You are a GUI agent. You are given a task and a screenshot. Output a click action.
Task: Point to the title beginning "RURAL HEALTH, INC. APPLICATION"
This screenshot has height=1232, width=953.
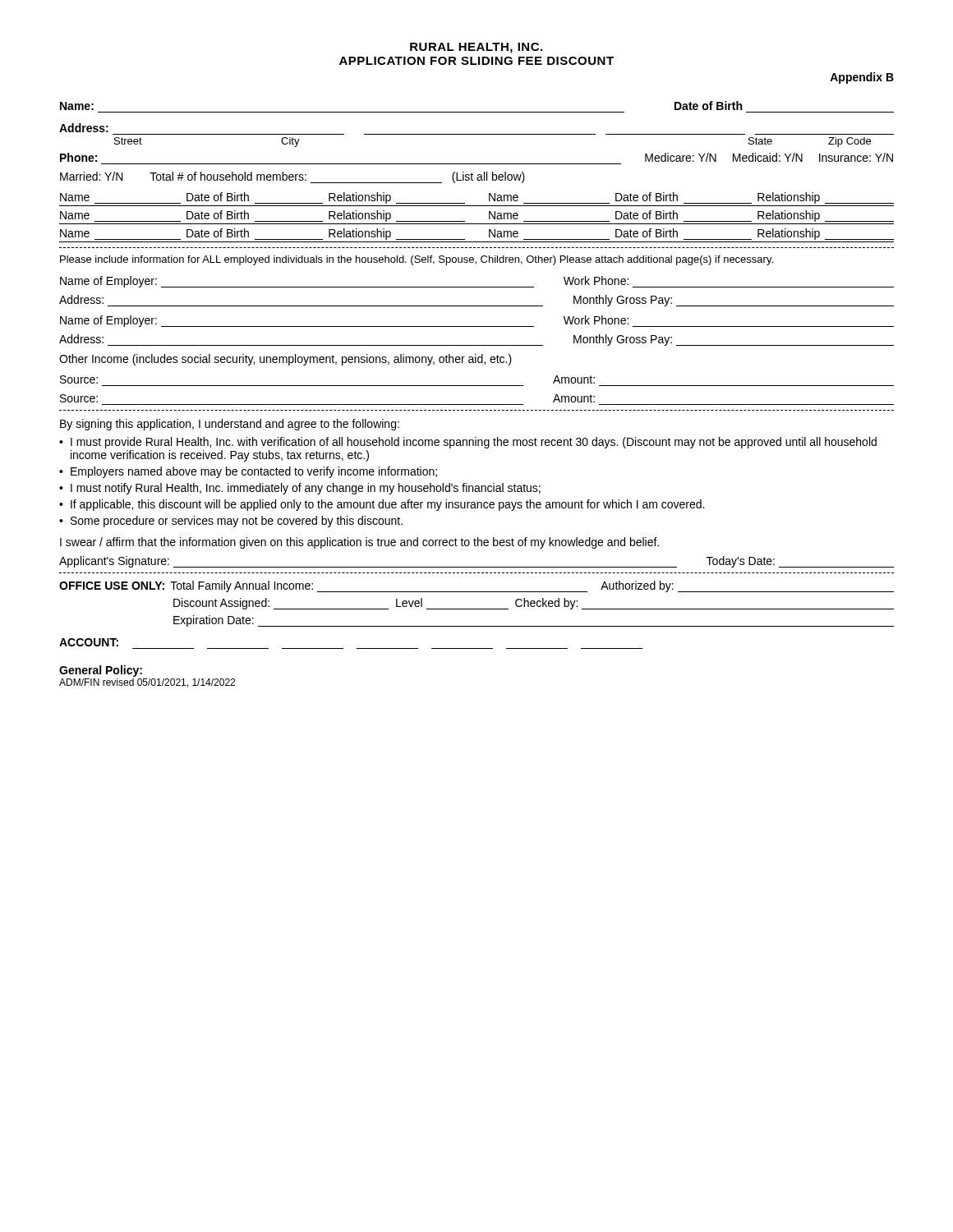(x=476, y=53)
